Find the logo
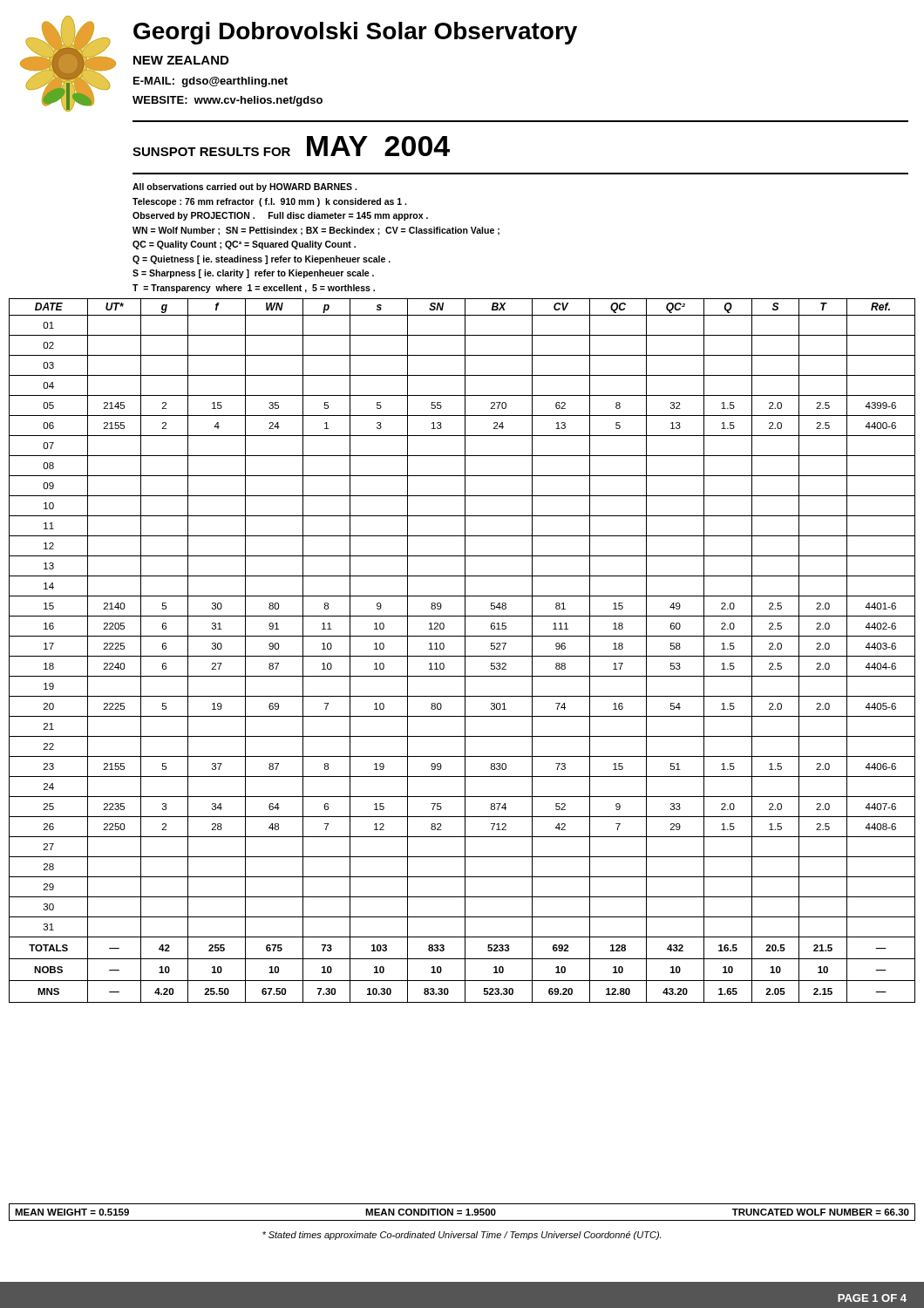The width and height of the screenshot is (924, 1308). pos(70,66)
